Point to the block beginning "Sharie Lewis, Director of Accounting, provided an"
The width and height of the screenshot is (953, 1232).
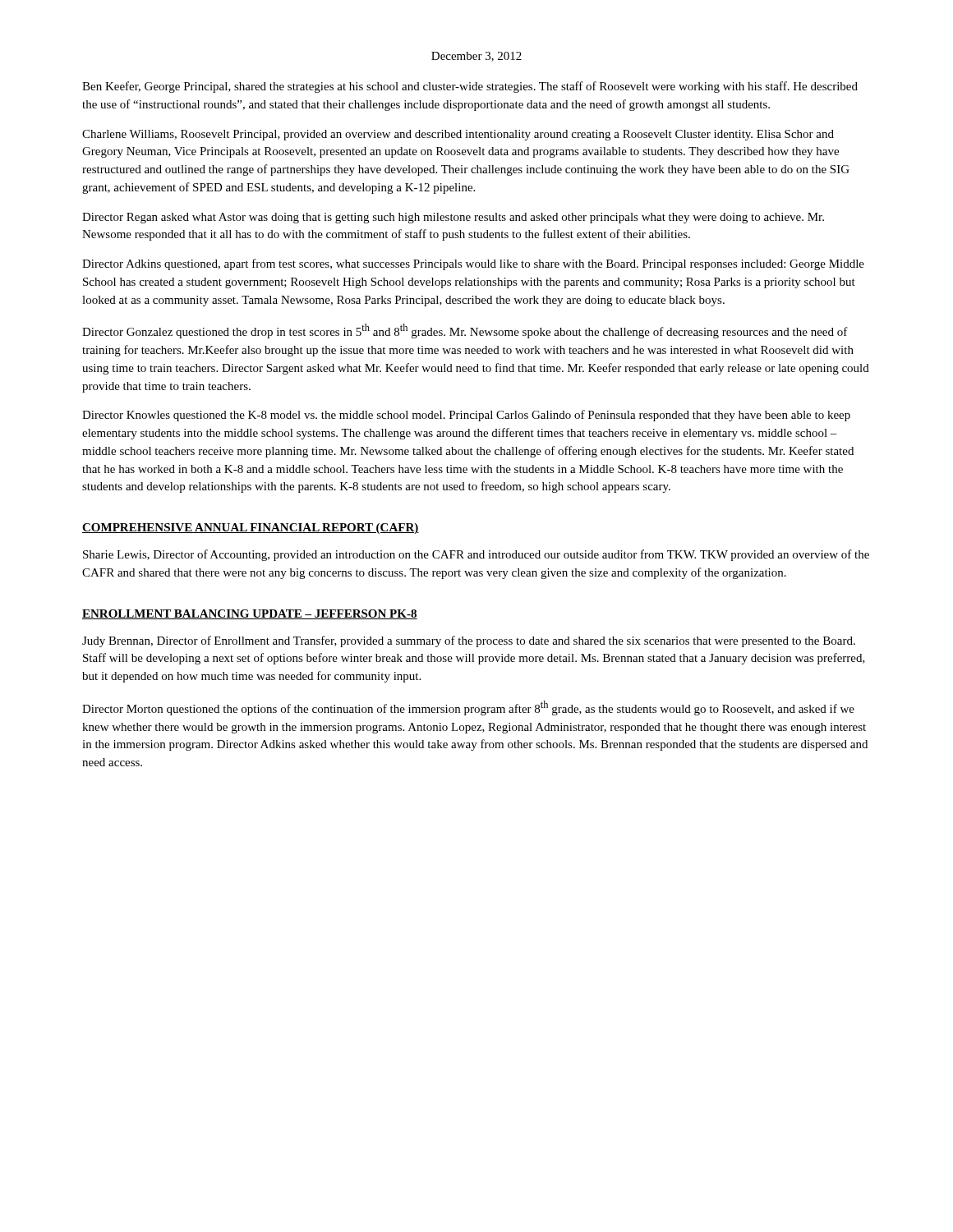[x=476, y=563]
